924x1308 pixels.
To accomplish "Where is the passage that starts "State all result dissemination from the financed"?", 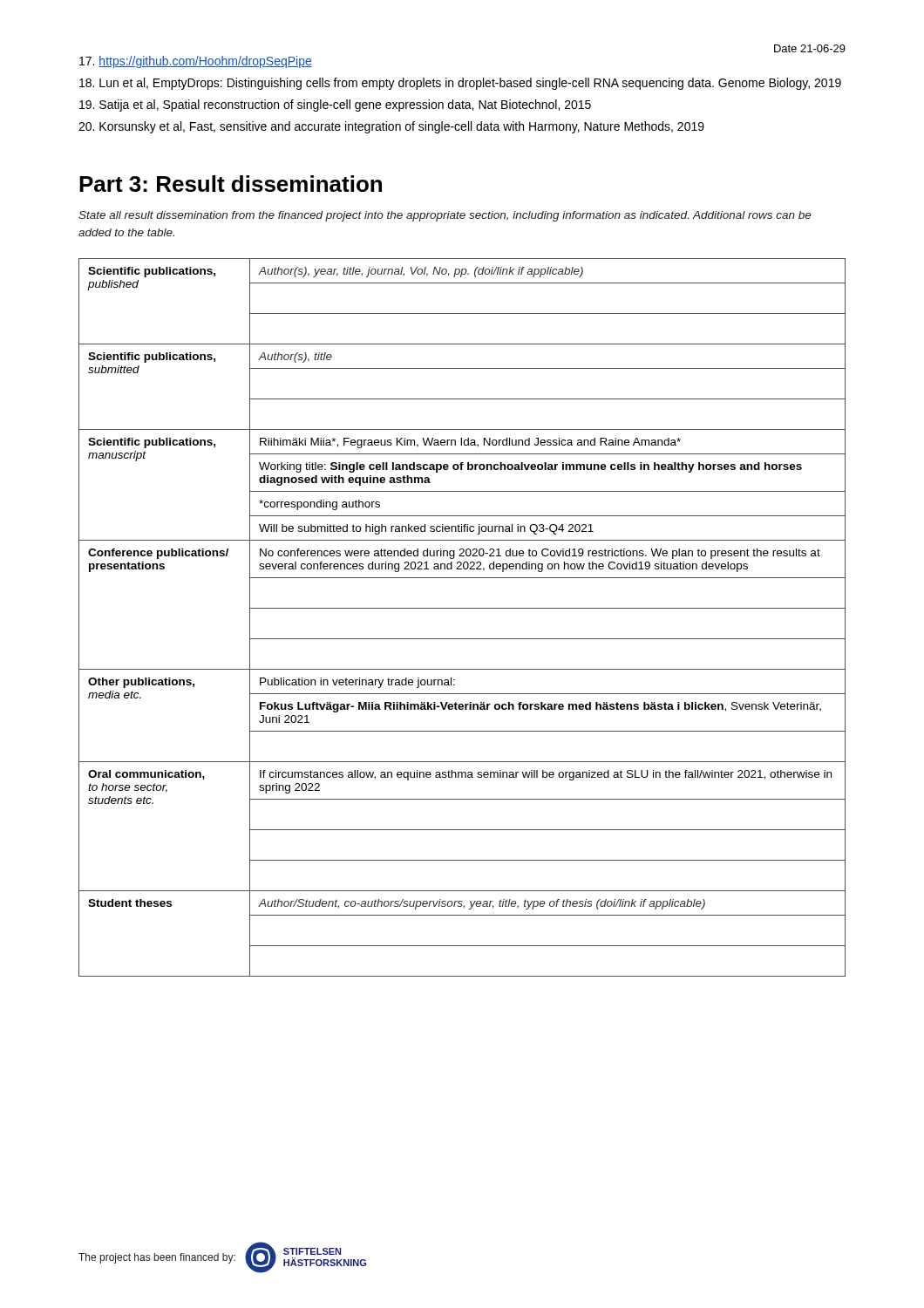I will 445,224.
